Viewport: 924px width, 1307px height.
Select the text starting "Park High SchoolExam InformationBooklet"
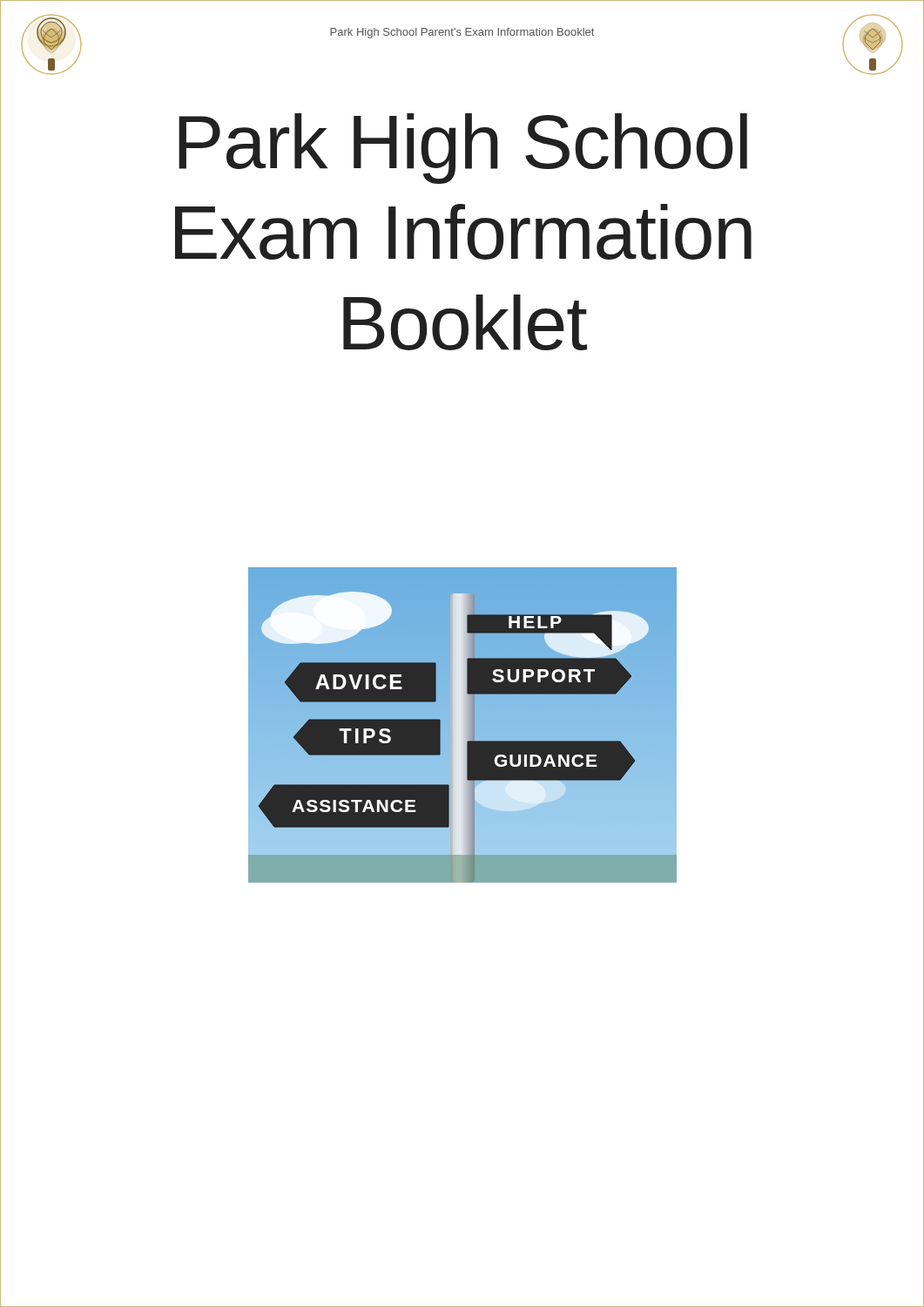462,232
